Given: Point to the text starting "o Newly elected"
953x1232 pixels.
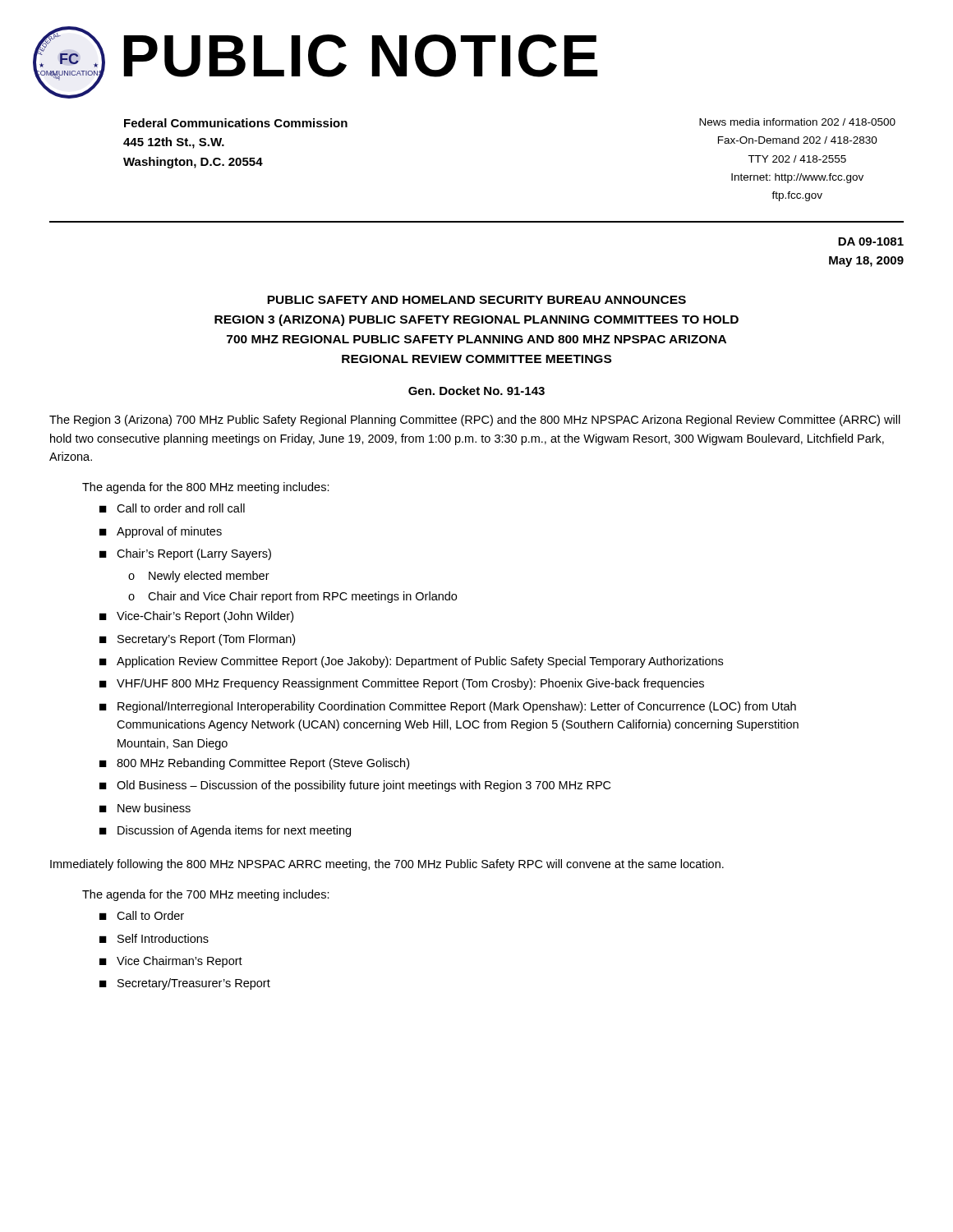Looking at the screenshot, I should [199, 576].
